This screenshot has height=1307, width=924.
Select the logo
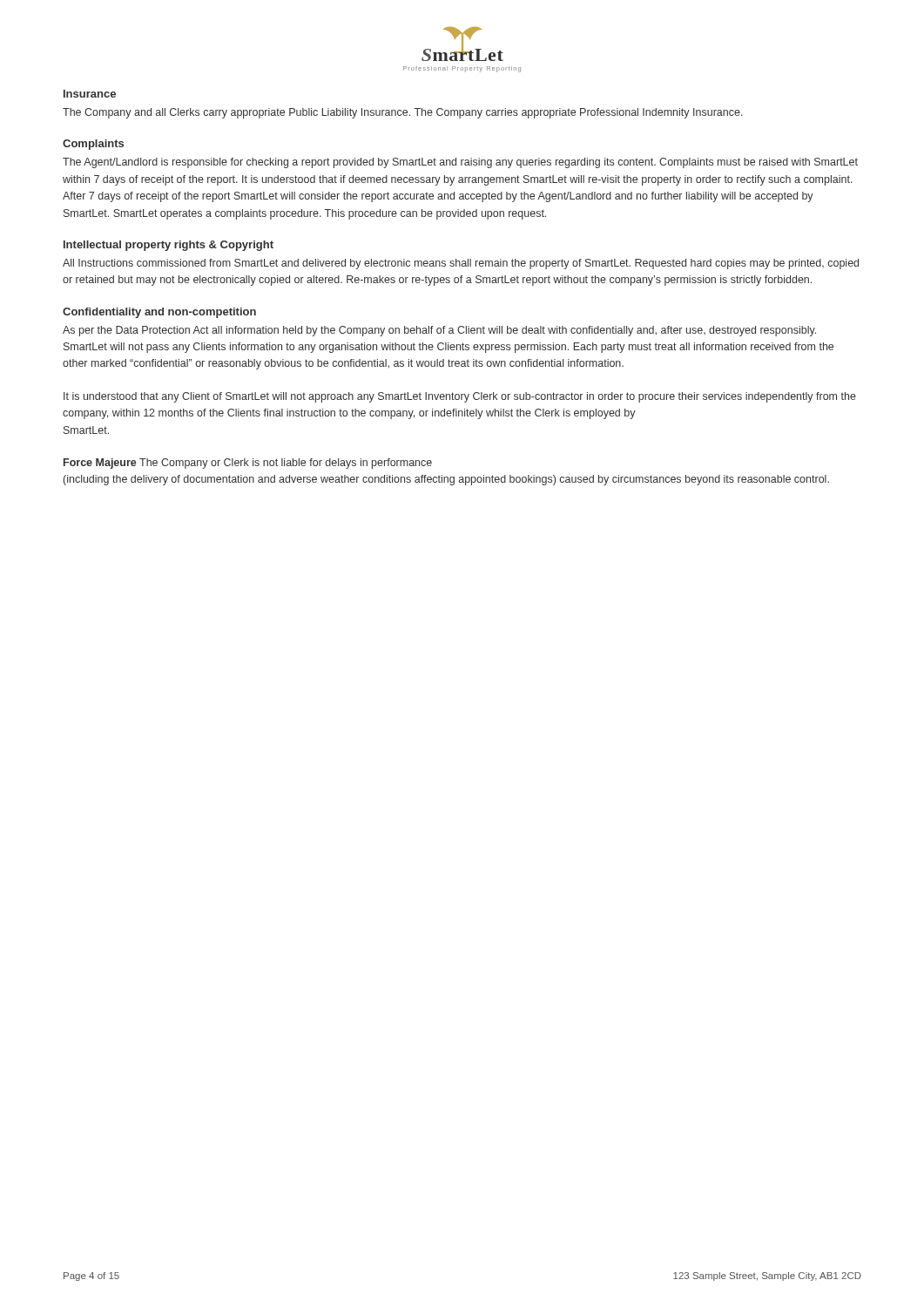coord(462,48)
